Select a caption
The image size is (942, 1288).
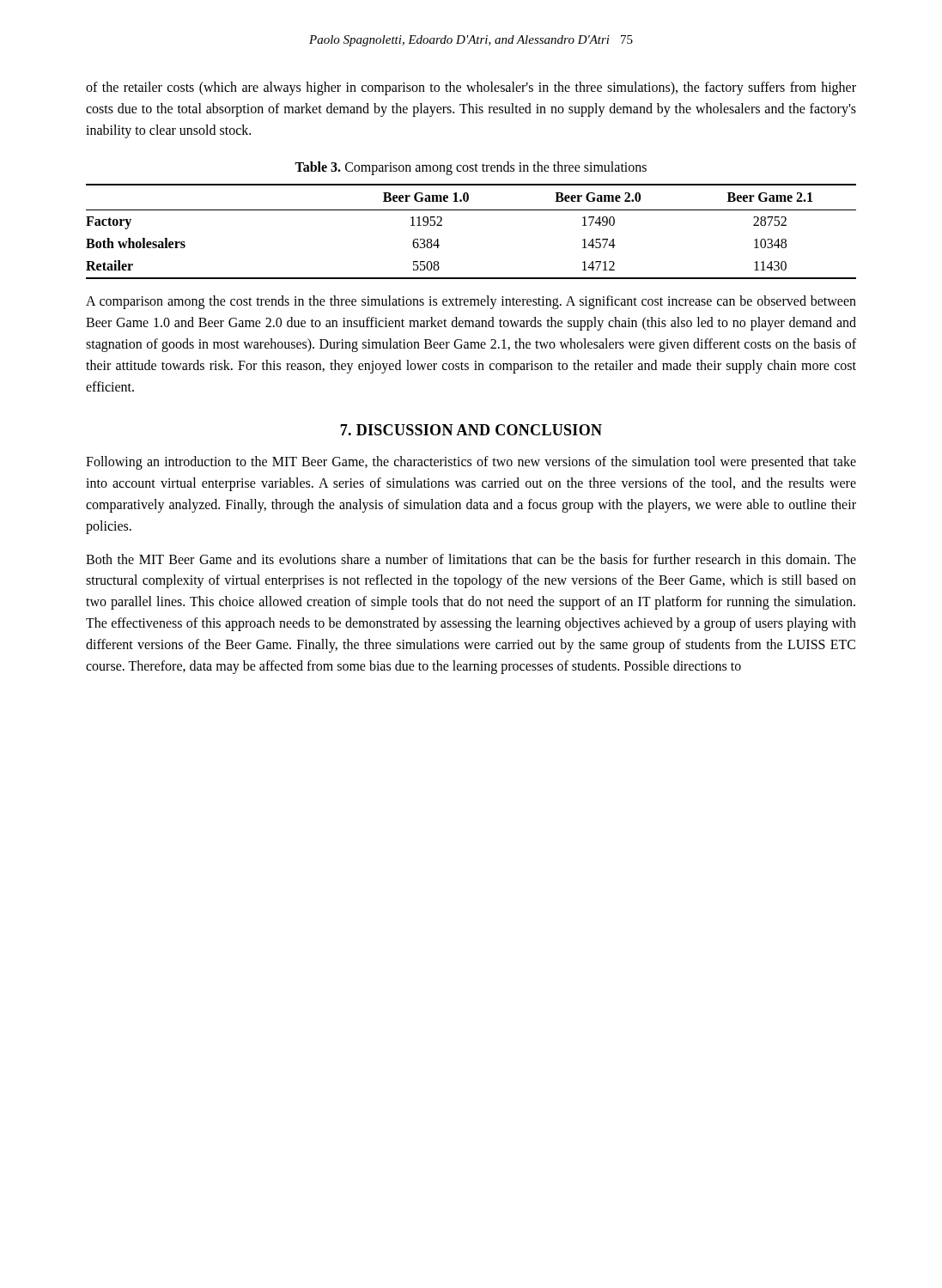coord(471,167)
